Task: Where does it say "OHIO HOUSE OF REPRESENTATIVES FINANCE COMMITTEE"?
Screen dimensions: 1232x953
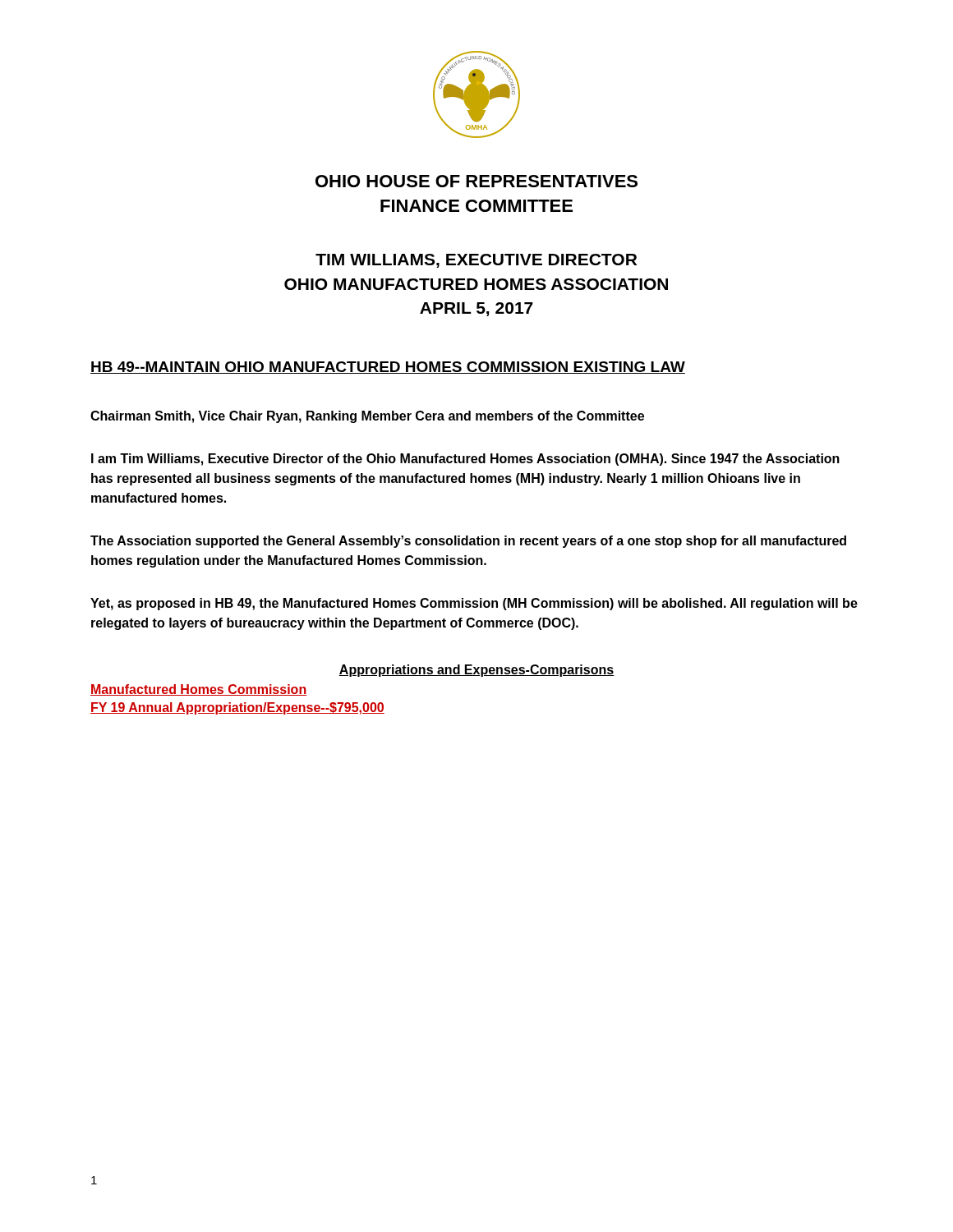Action: tap(476, 193)
